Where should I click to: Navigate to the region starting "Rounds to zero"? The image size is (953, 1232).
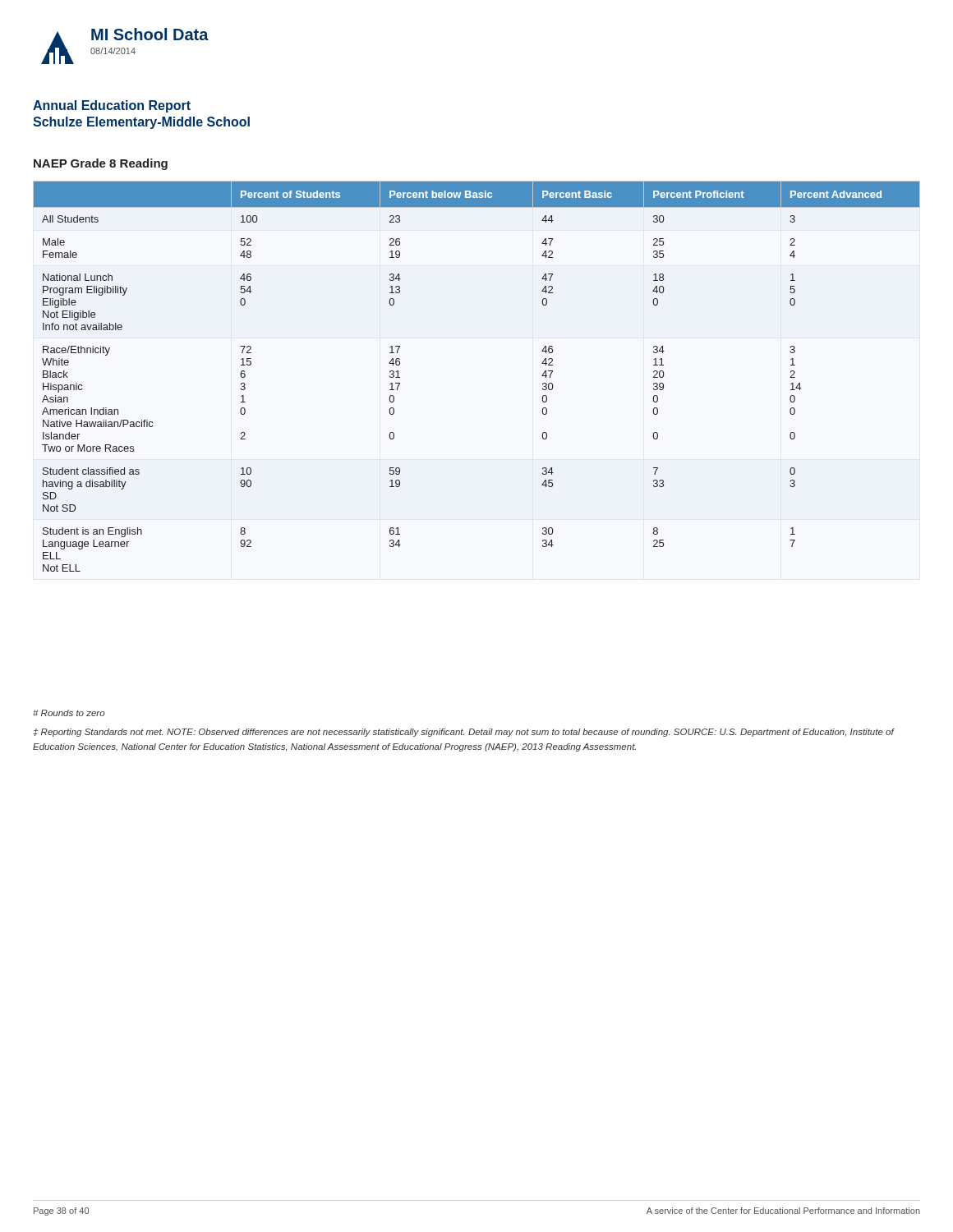pyautogui.click(x=69, y=713)
